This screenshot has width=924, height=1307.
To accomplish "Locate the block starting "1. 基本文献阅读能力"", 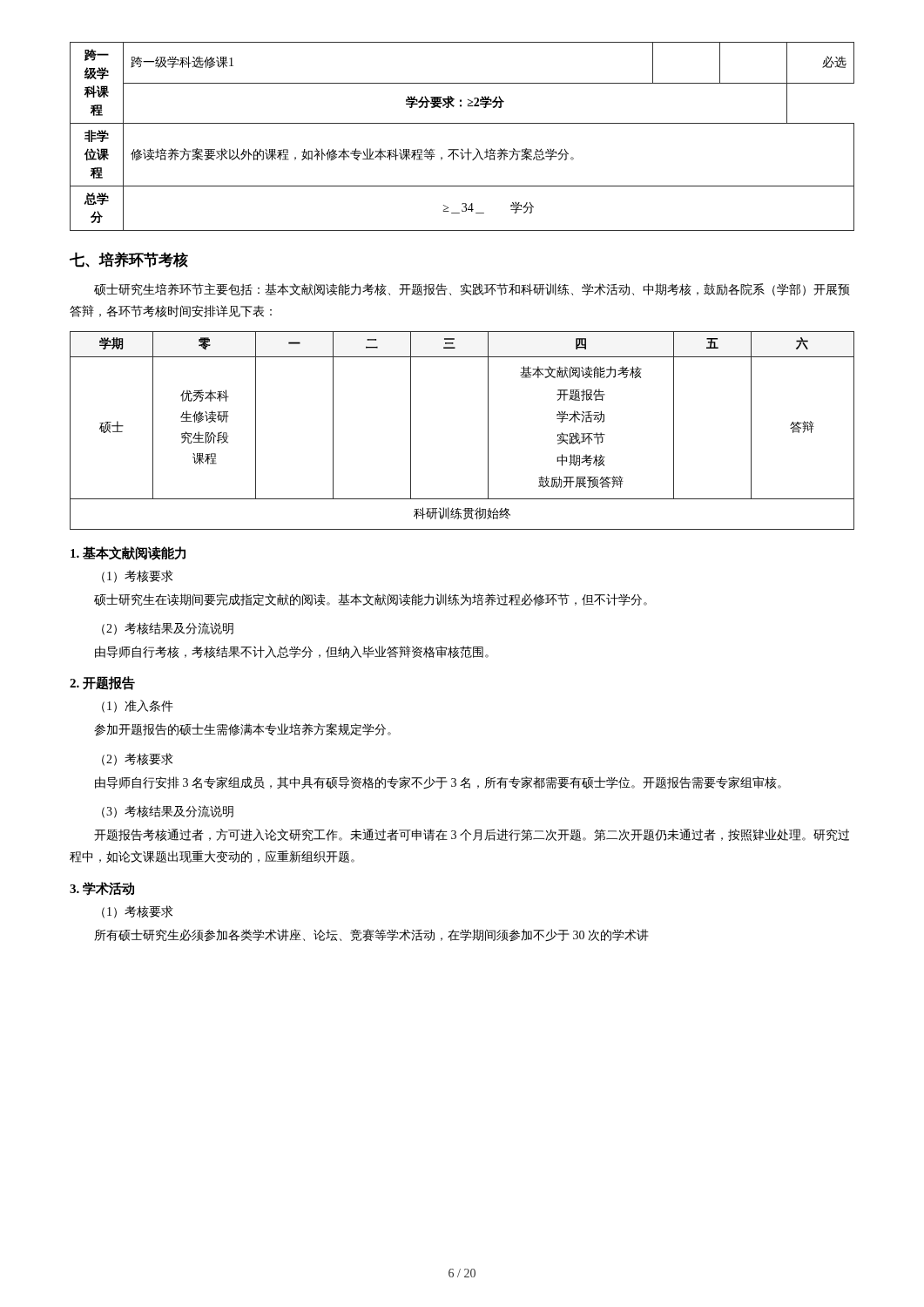I will [128, 553].
